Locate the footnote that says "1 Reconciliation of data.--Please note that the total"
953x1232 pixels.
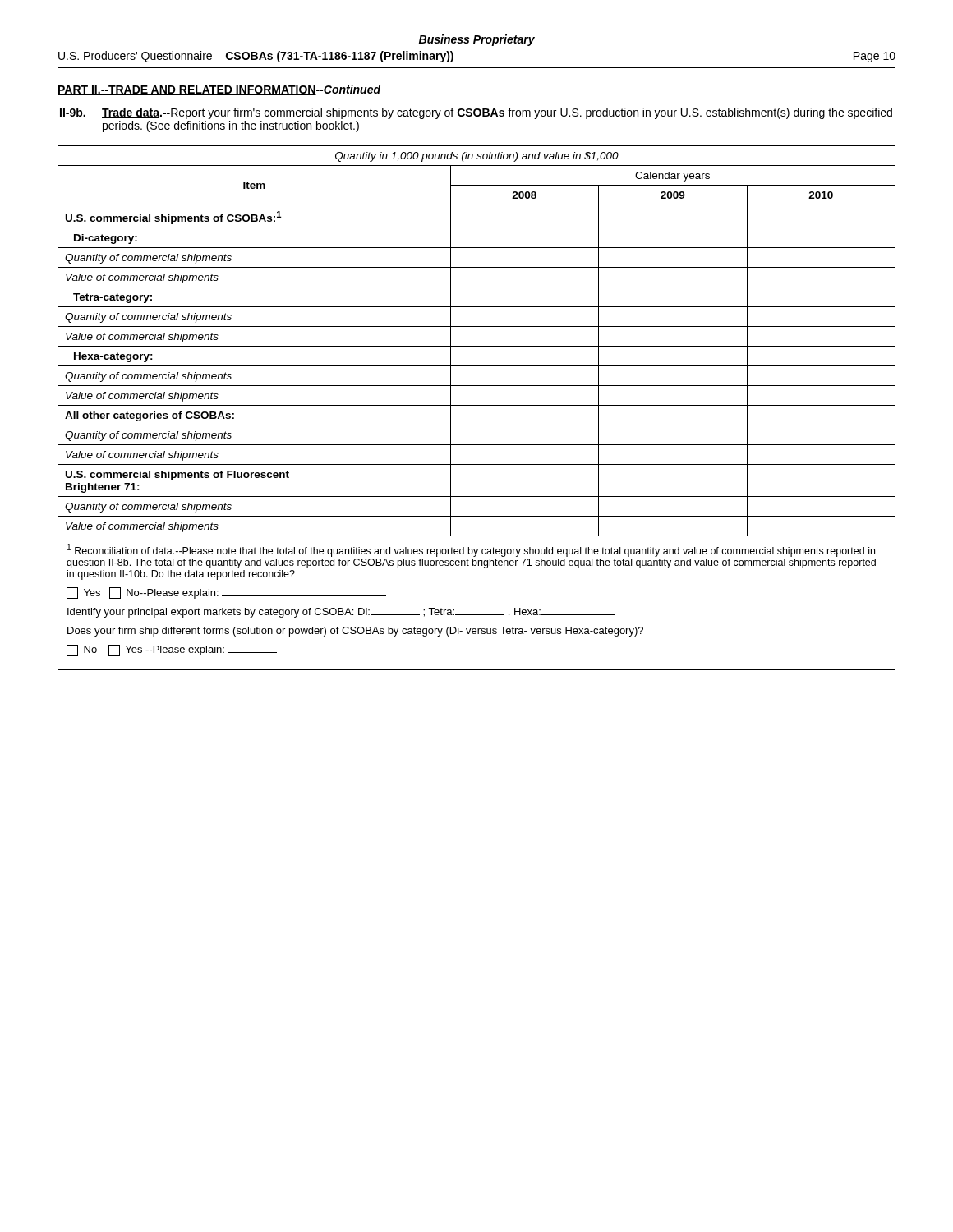click(x=471, y=561)
